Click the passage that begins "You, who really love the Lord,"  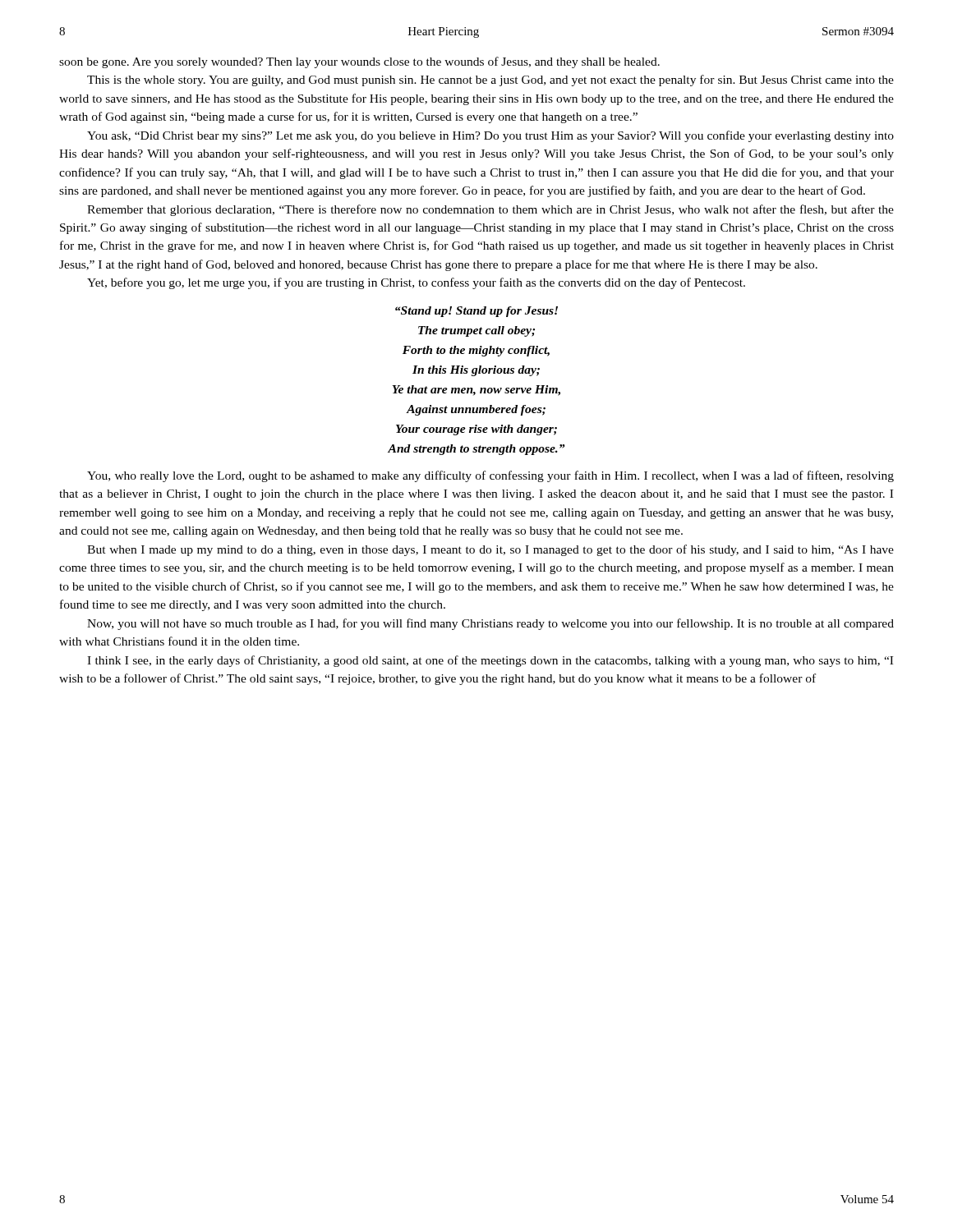476,503
